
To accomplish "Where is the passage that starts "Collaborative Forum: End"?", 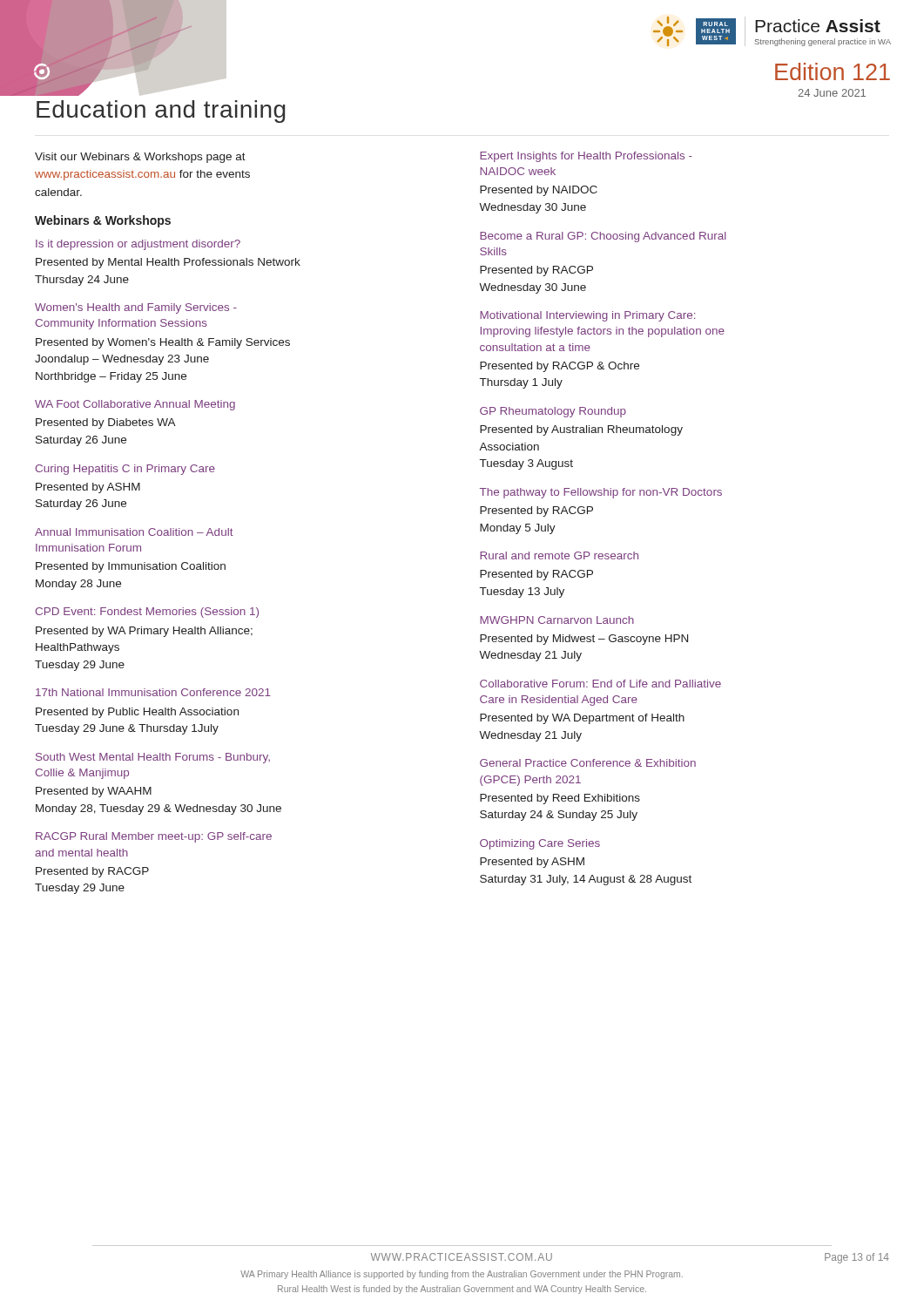I will pyautogui.click(x=684, y=710).
